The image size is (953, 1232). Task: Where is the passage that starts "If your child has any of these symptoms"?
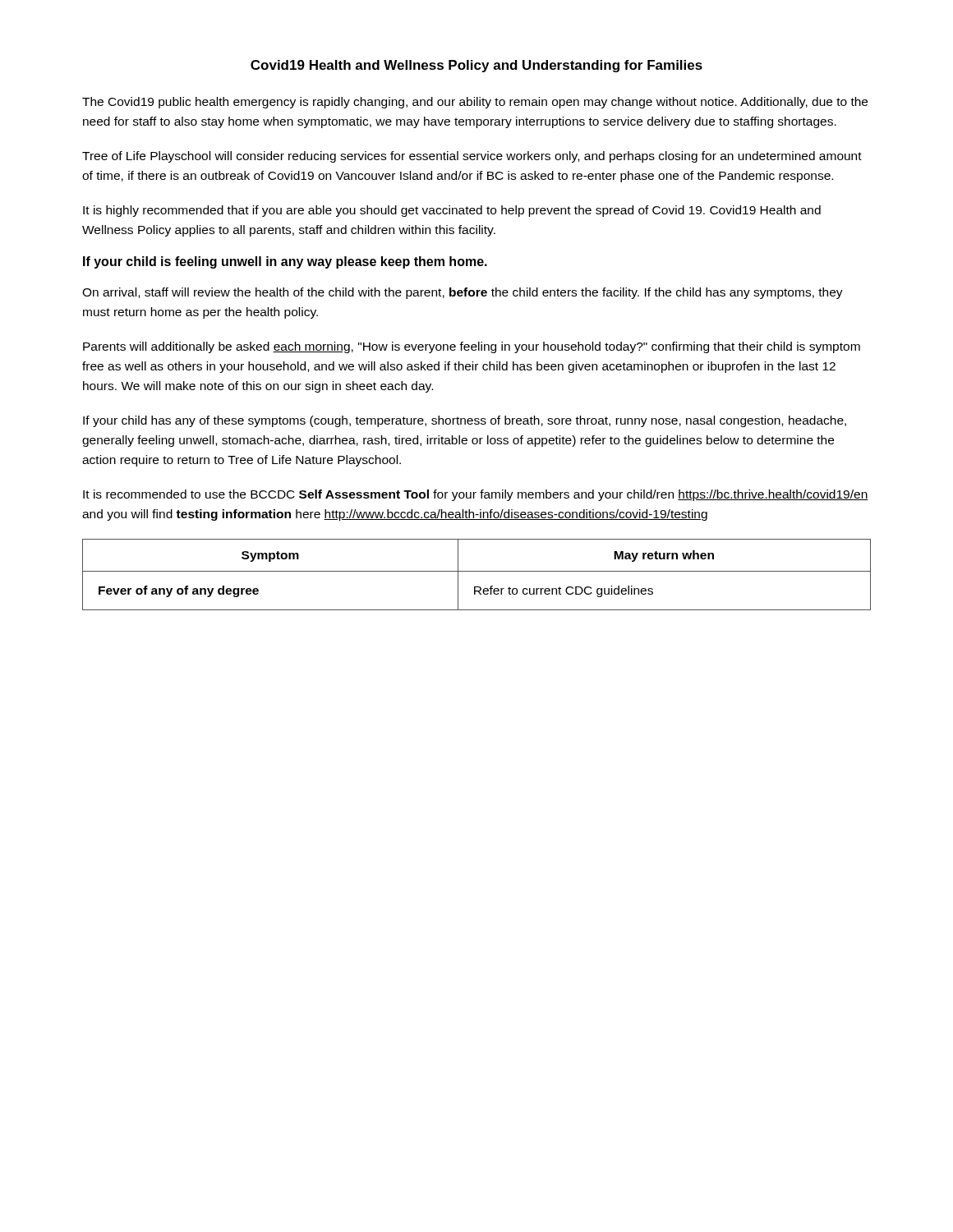465,440
